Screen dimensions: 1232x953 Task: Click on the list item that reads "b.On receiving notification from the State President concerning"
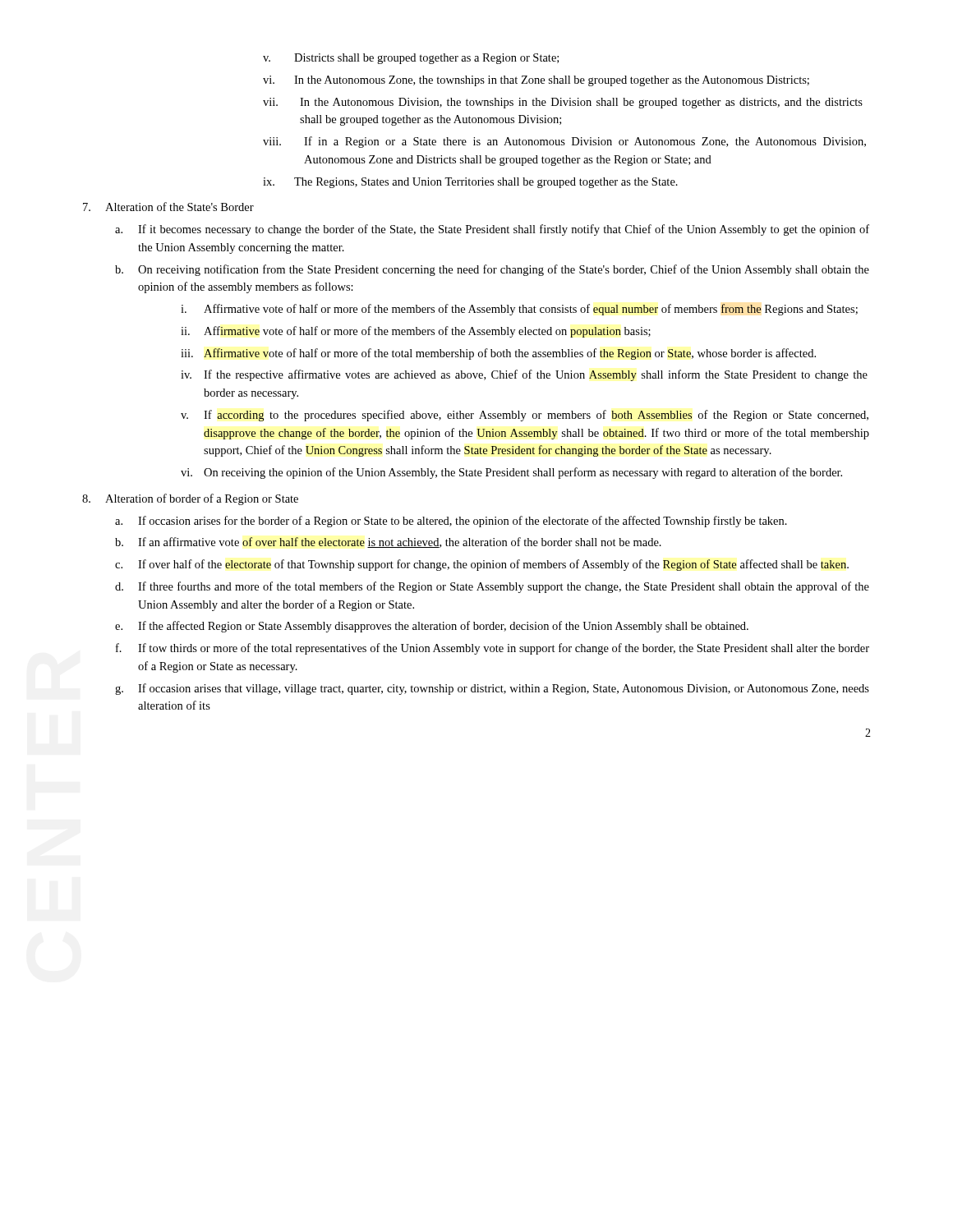pos(492,279)
